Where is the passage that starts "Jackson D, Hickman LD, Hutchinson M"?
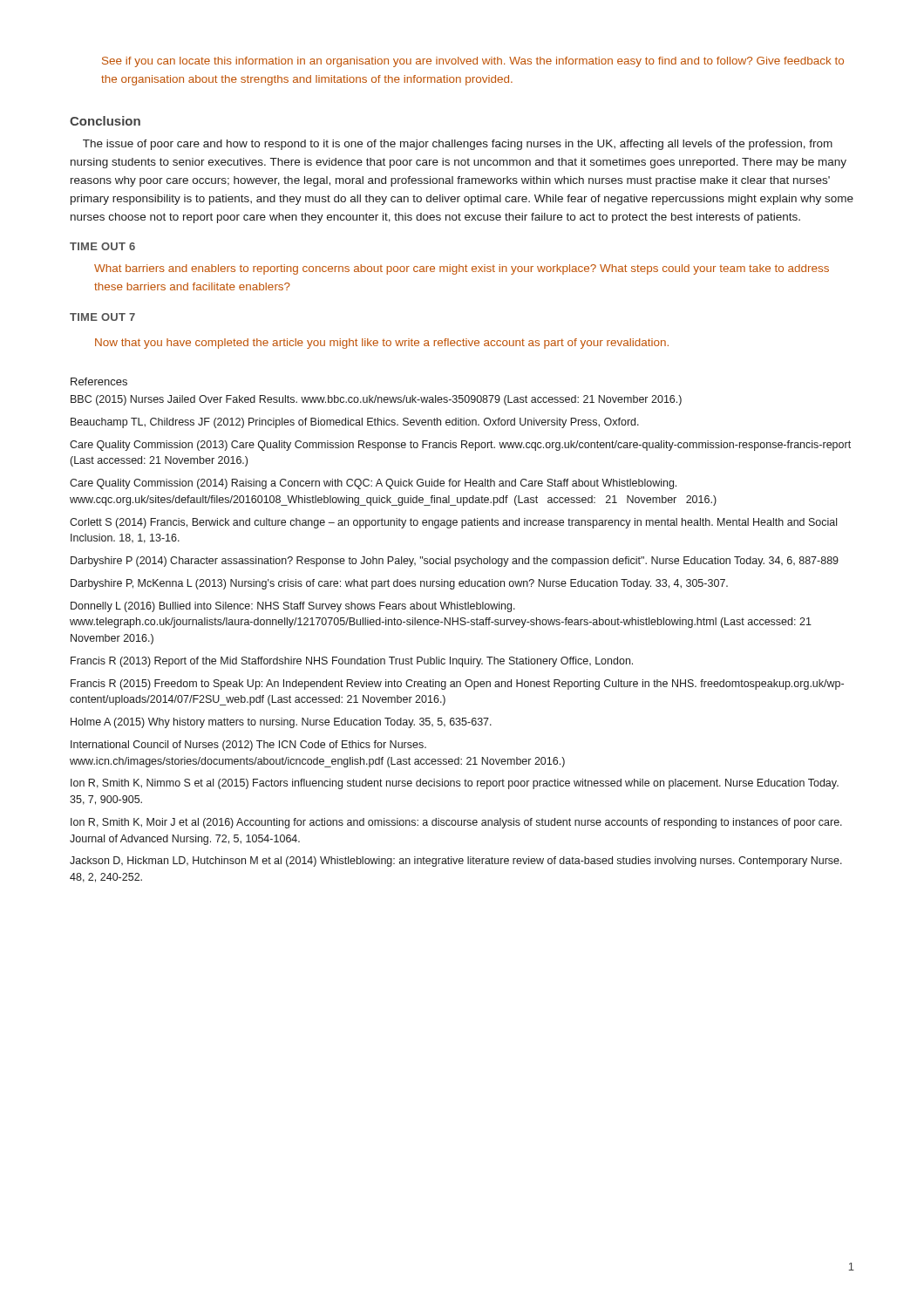The height and width of the screenshot is (1308, 924). (x=456, y=869)
